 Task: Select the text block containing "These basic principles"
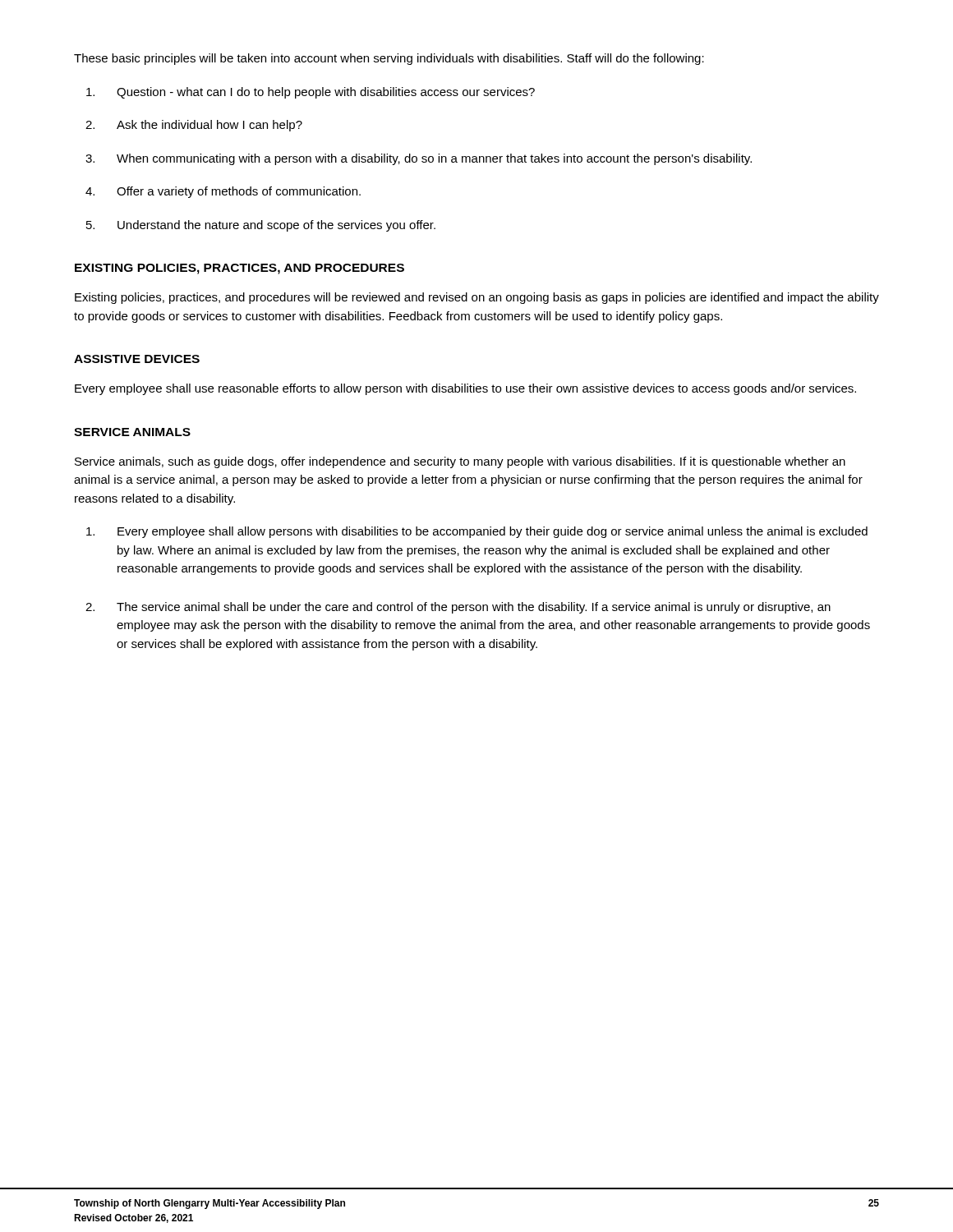389,58
